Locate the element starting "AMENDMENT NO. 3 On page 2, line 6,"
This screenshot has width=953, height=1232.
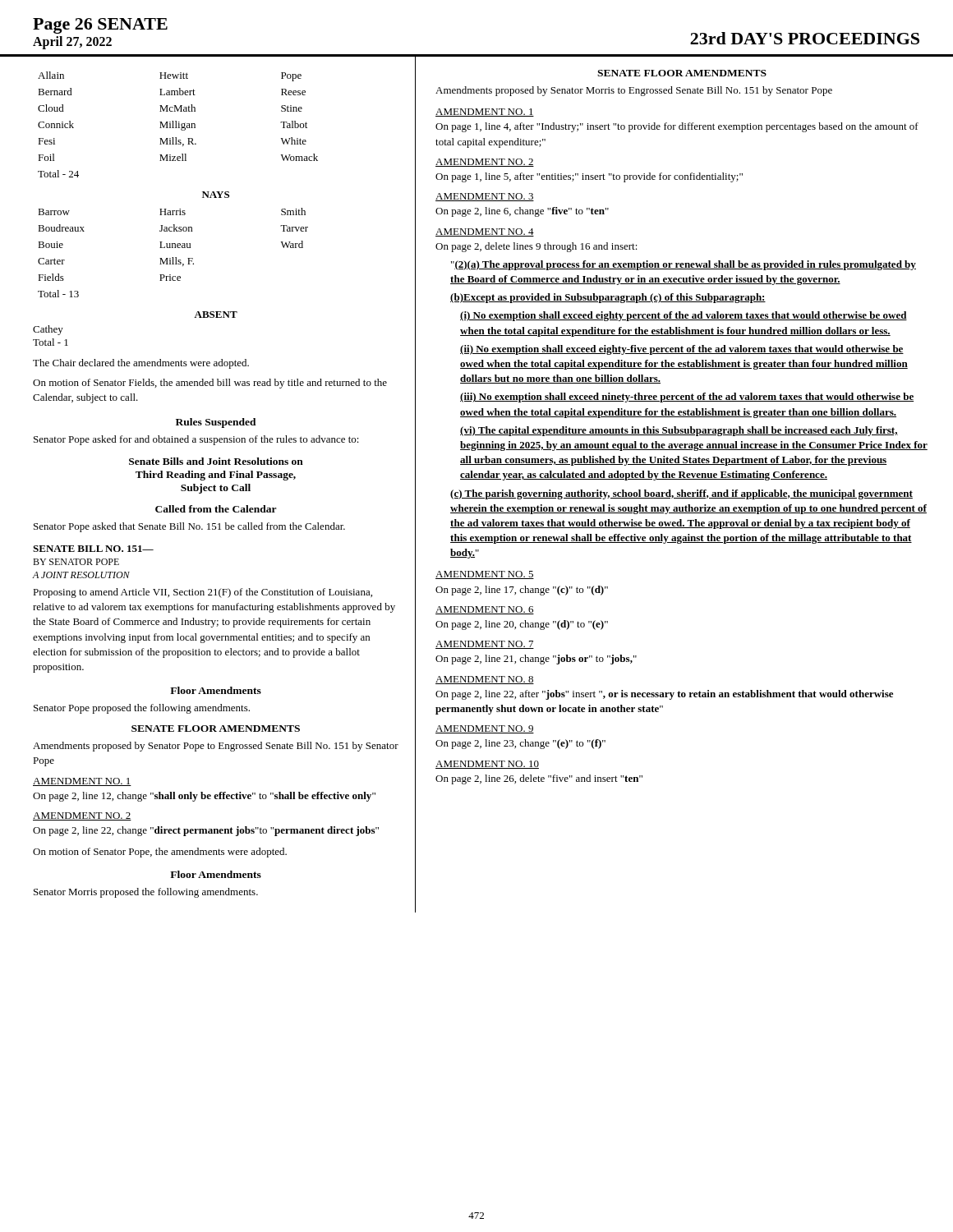coord(522,203)
